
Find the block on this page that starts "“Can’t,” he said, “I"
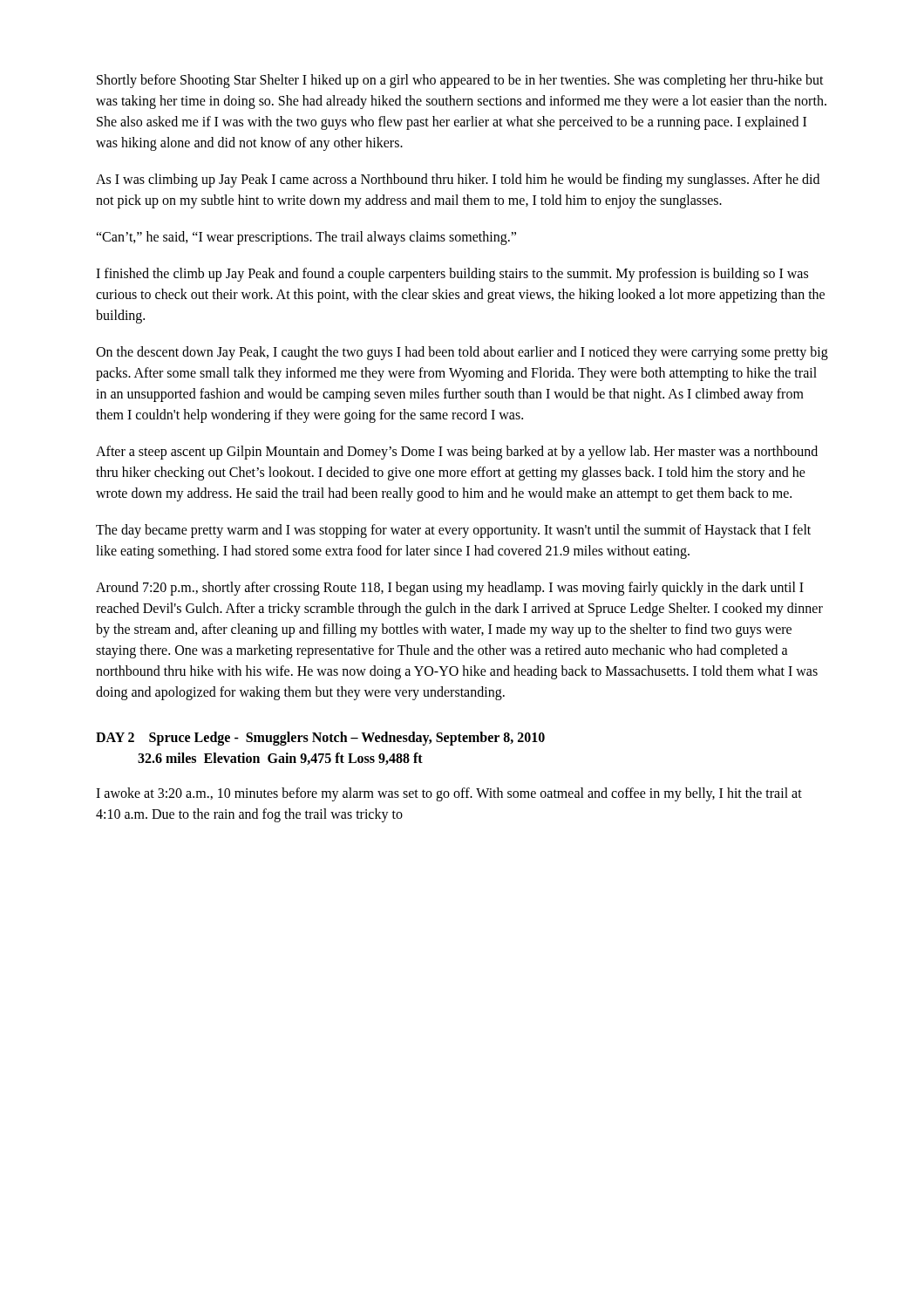306,237
